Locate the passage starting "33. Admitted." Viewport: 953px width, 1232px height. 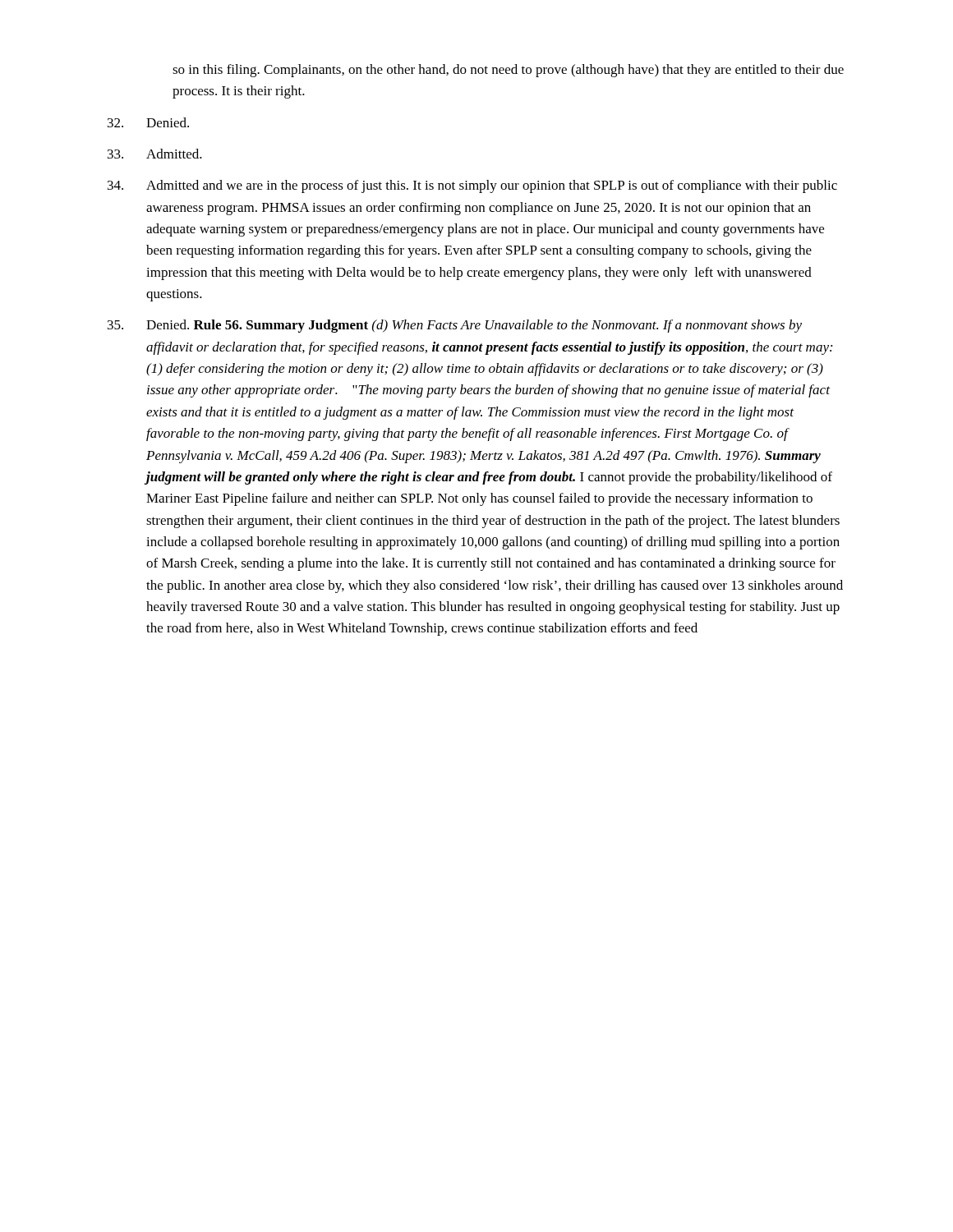tap(155, 154)
